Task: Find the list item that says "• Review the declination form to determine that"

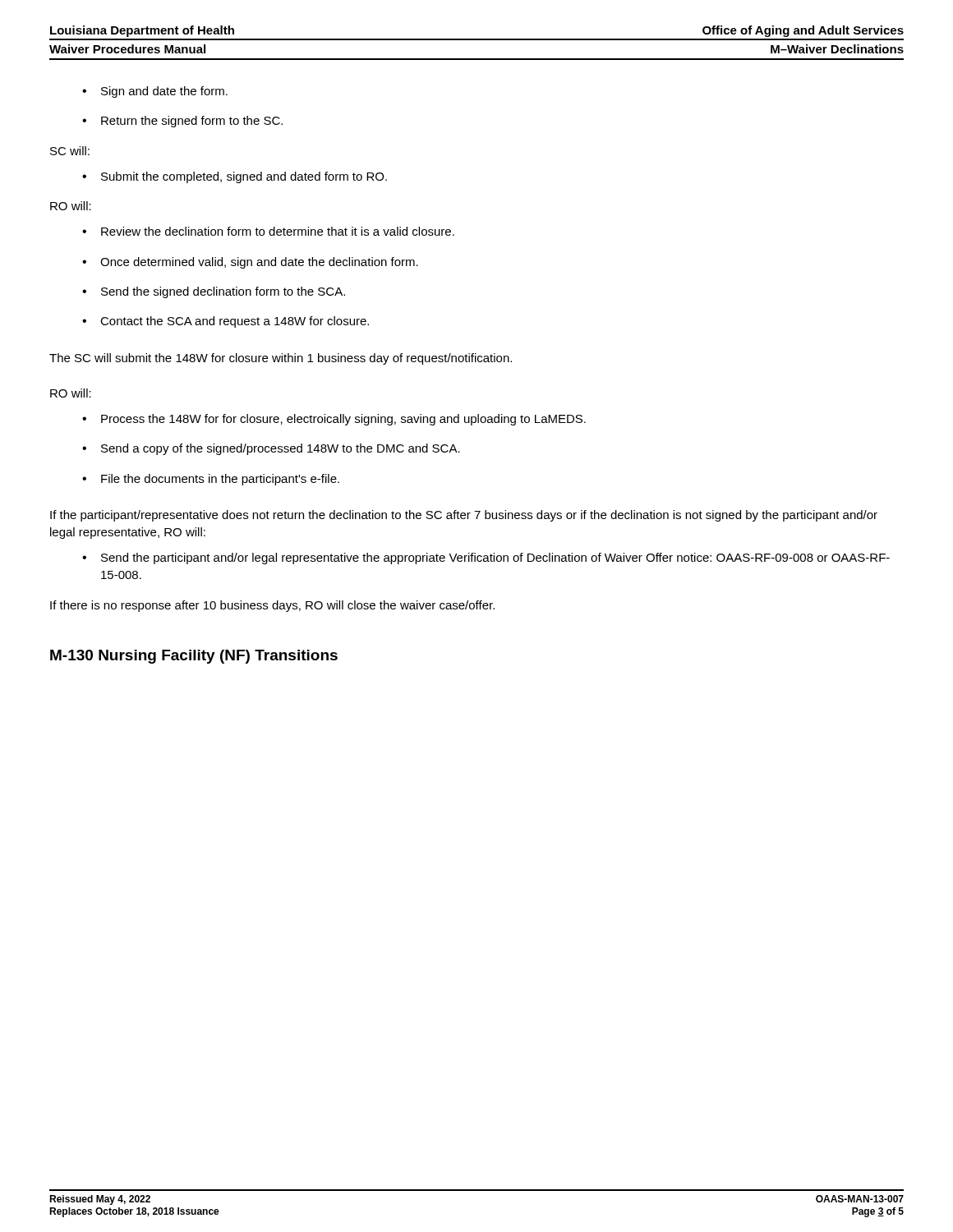Action: pyautogui.click(x=269, y=232)
